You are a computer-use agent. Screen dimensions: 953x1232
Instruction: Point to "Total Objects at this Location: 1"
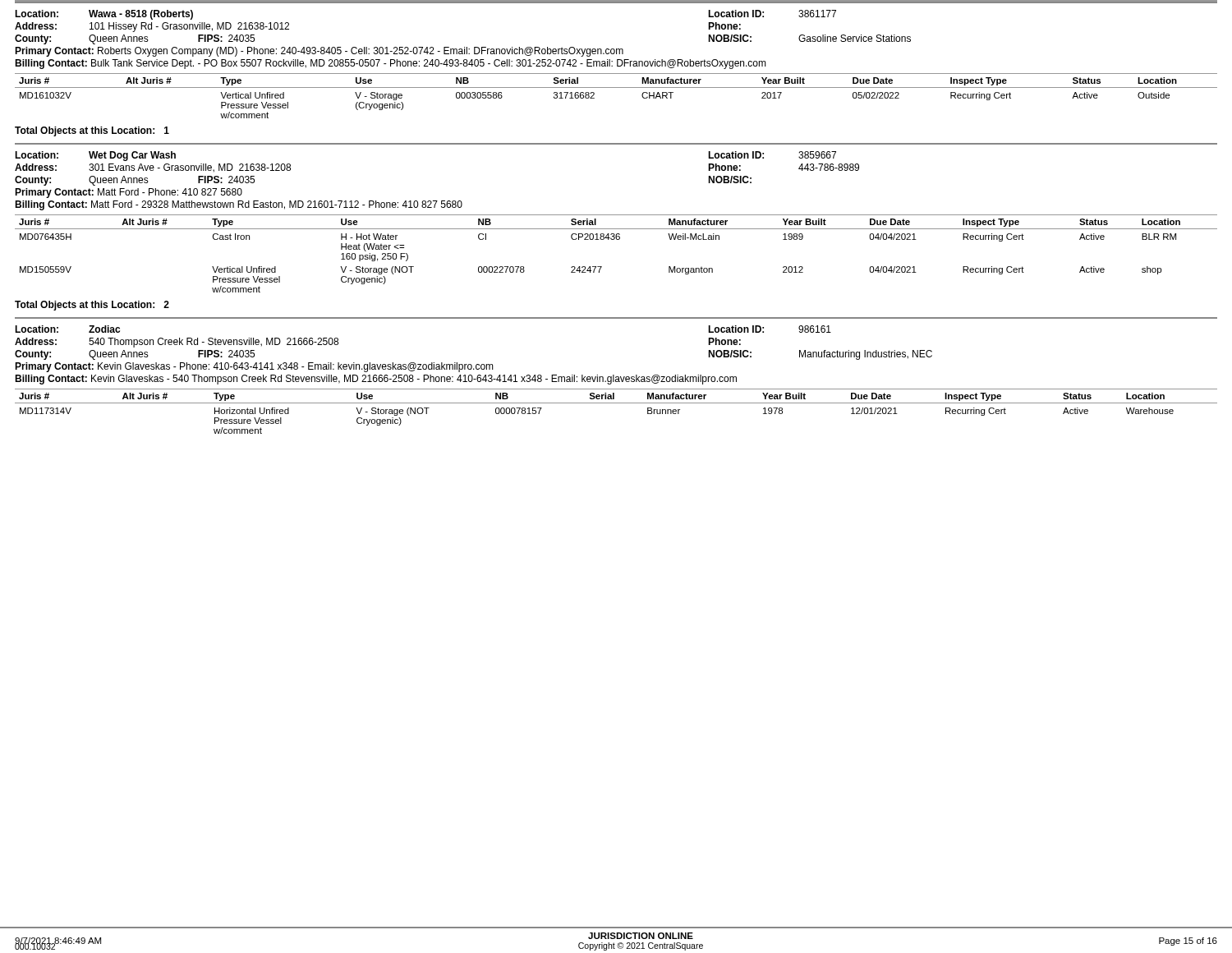click(x=92, y=131)
